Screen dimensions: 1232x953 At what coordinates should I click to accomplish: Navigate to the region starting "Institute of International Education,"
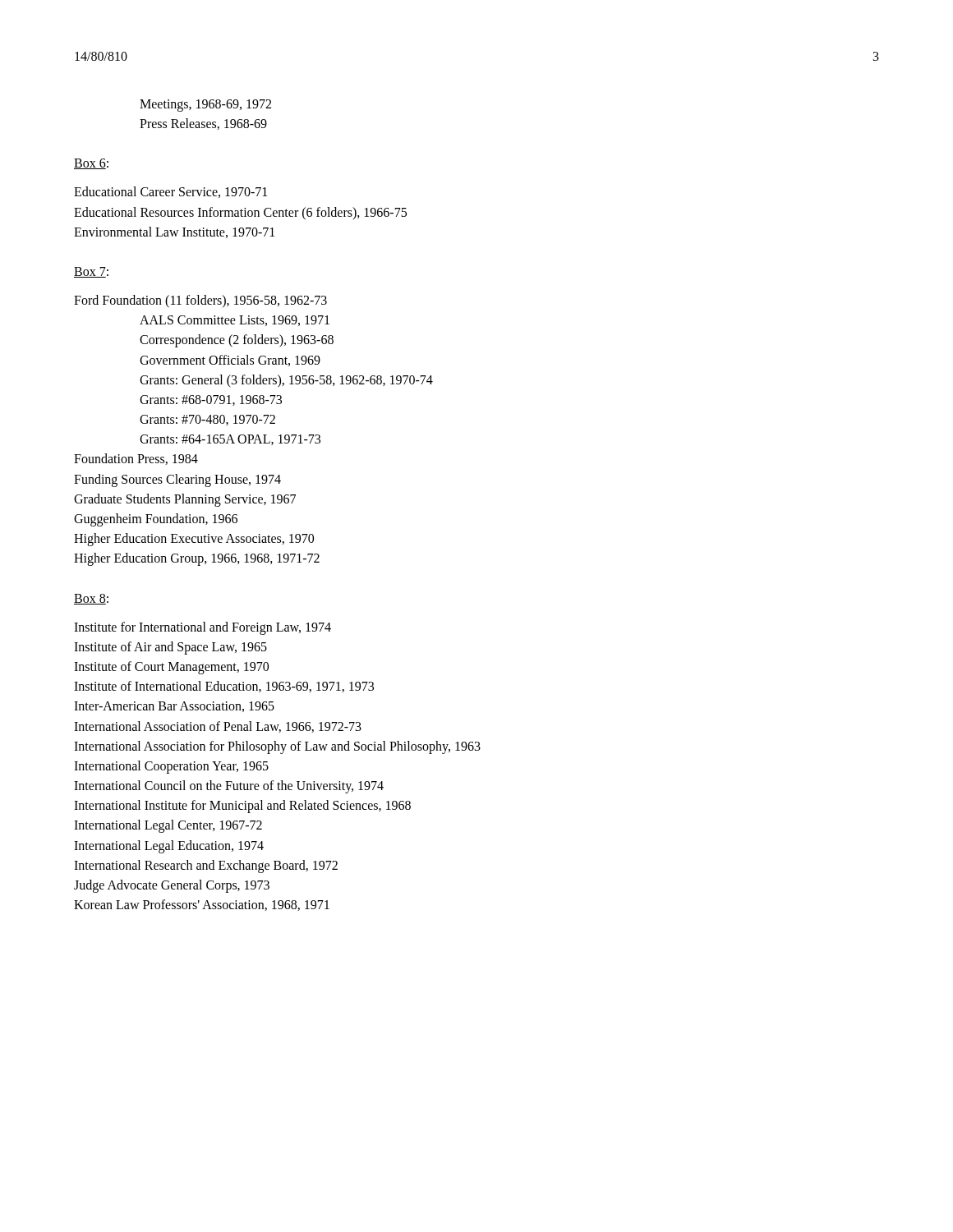click(224, 686)
